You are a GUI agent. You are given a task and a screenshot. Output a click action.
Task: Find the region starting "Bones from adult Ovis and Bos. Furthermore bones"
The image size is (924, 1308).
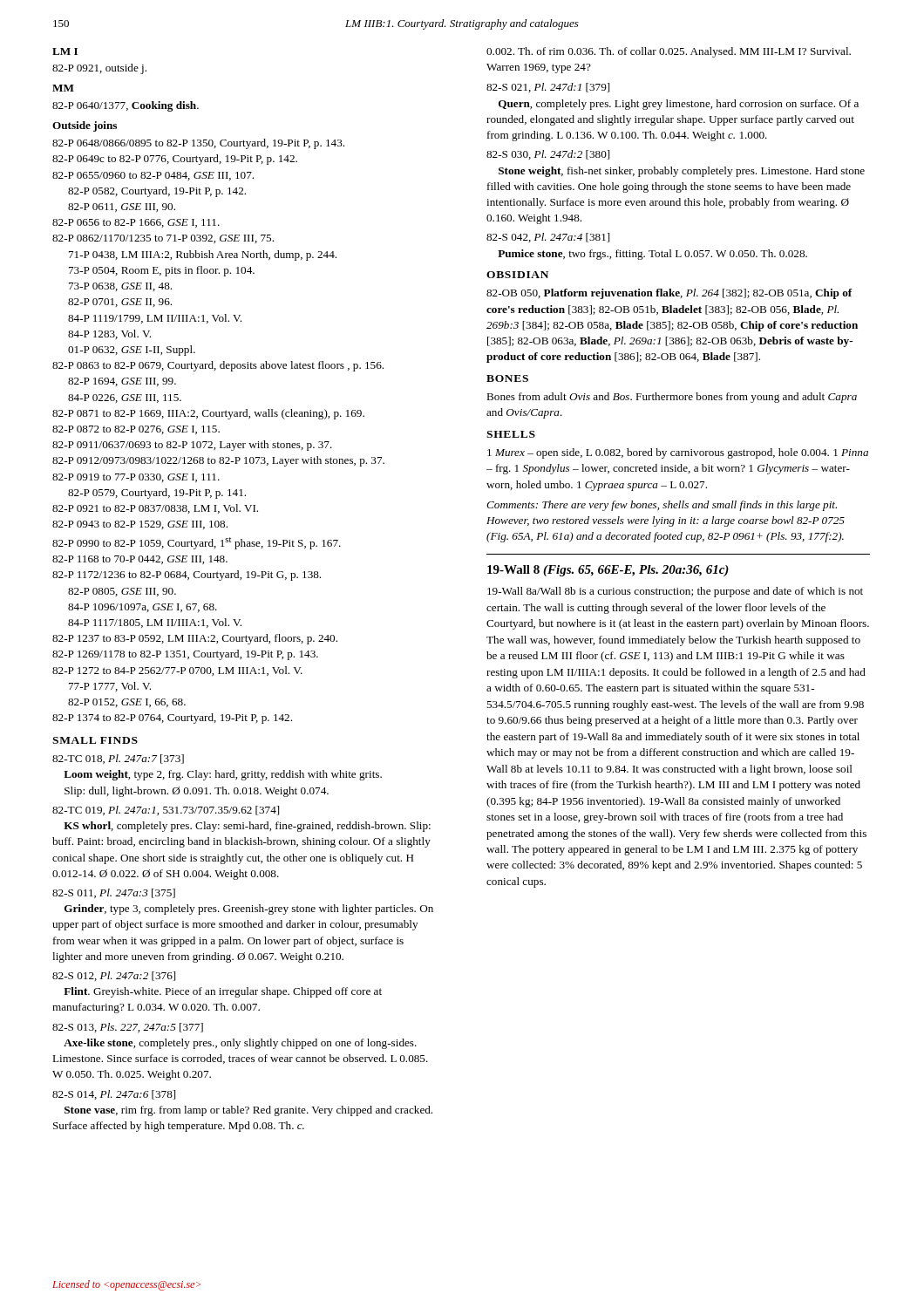[x=672, y=404]
